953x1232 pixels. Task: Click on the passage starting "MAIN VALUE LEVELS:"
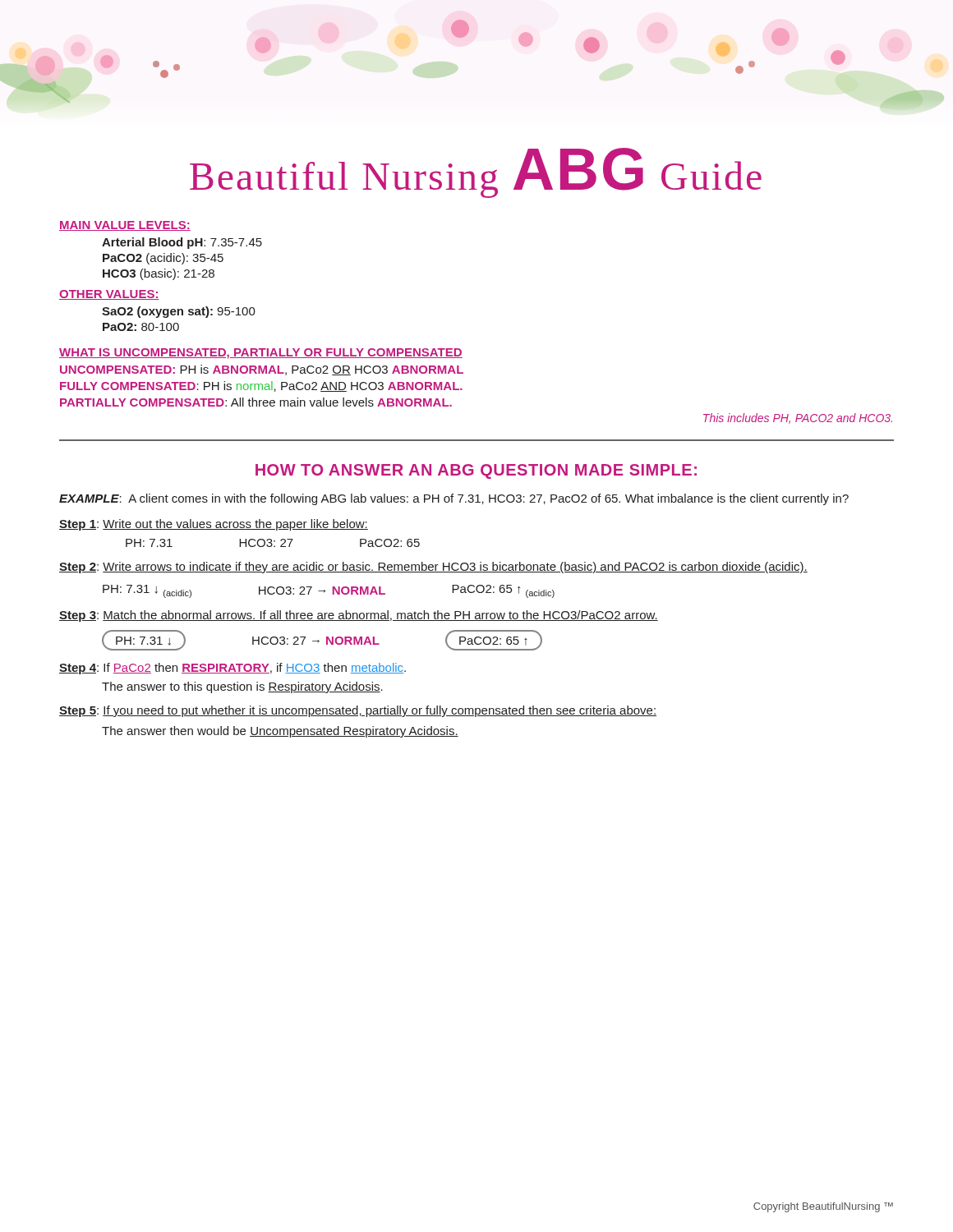click(125, 226)
